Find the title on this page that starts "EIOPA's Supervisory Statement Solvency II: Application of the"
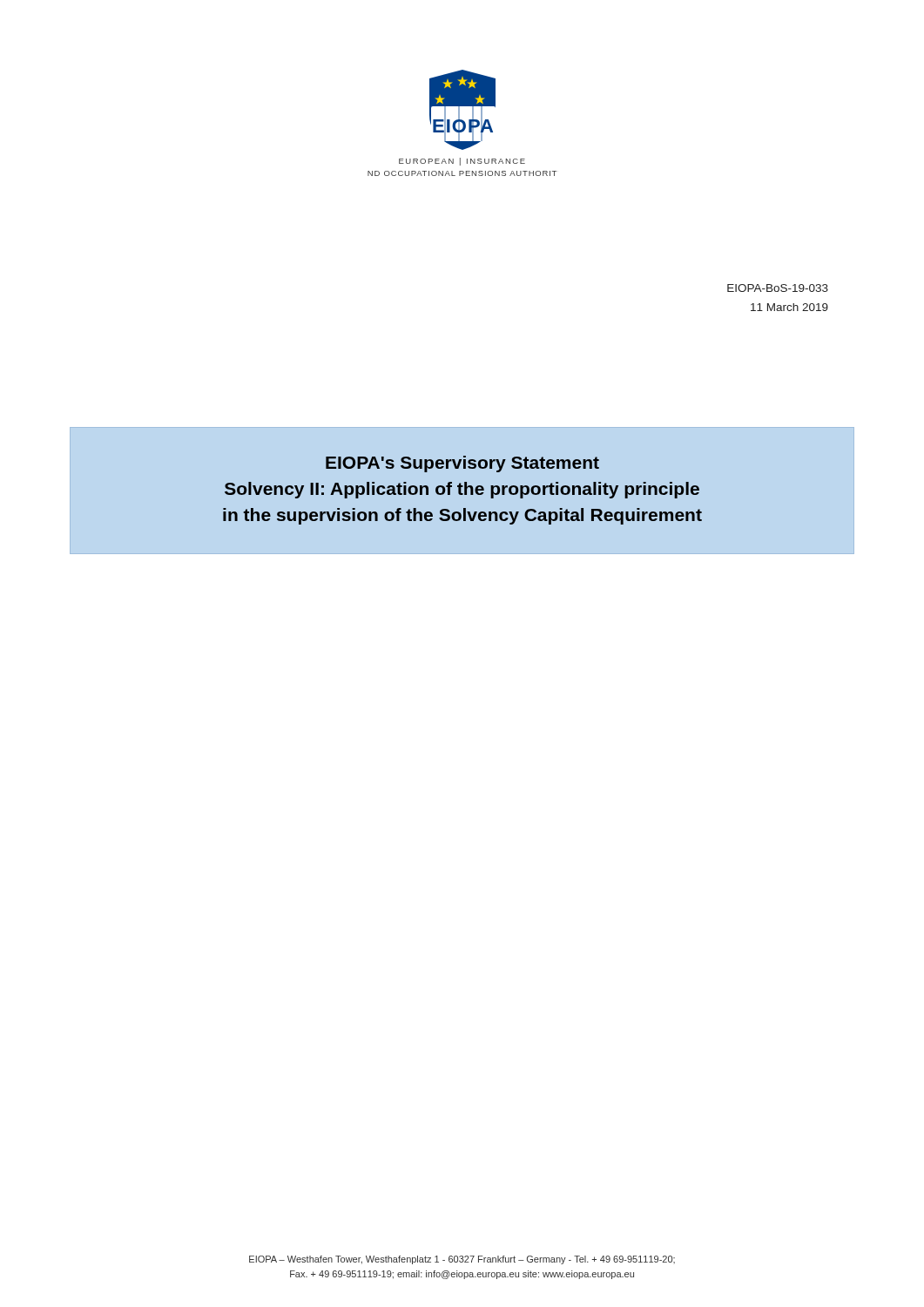Image resolution: width=924 pixels, height=1307 pixels. [462, 489]
